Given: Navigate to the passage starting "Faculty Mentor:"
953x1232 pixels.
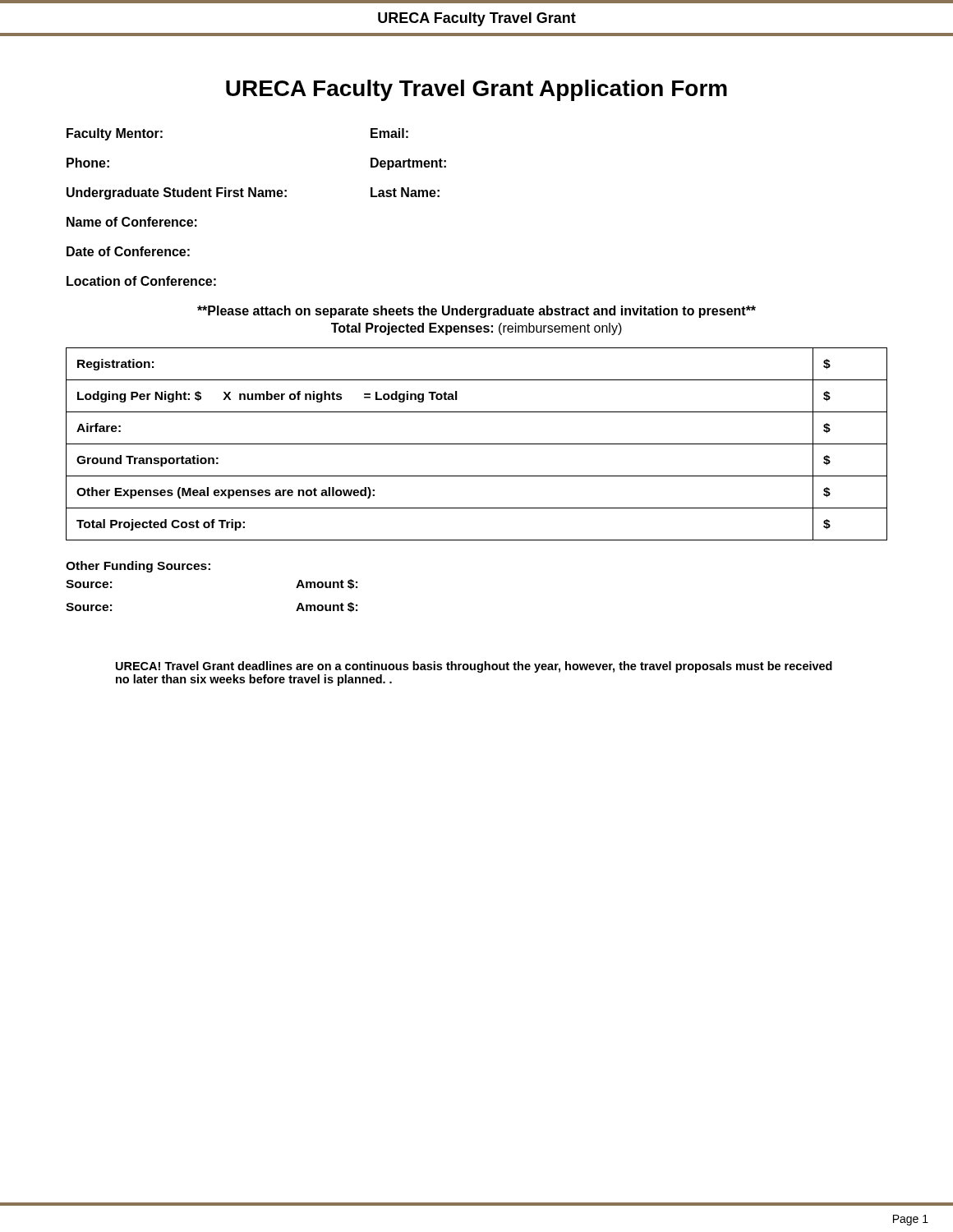Looking at the screenshot, I should [x=115, y=133].
